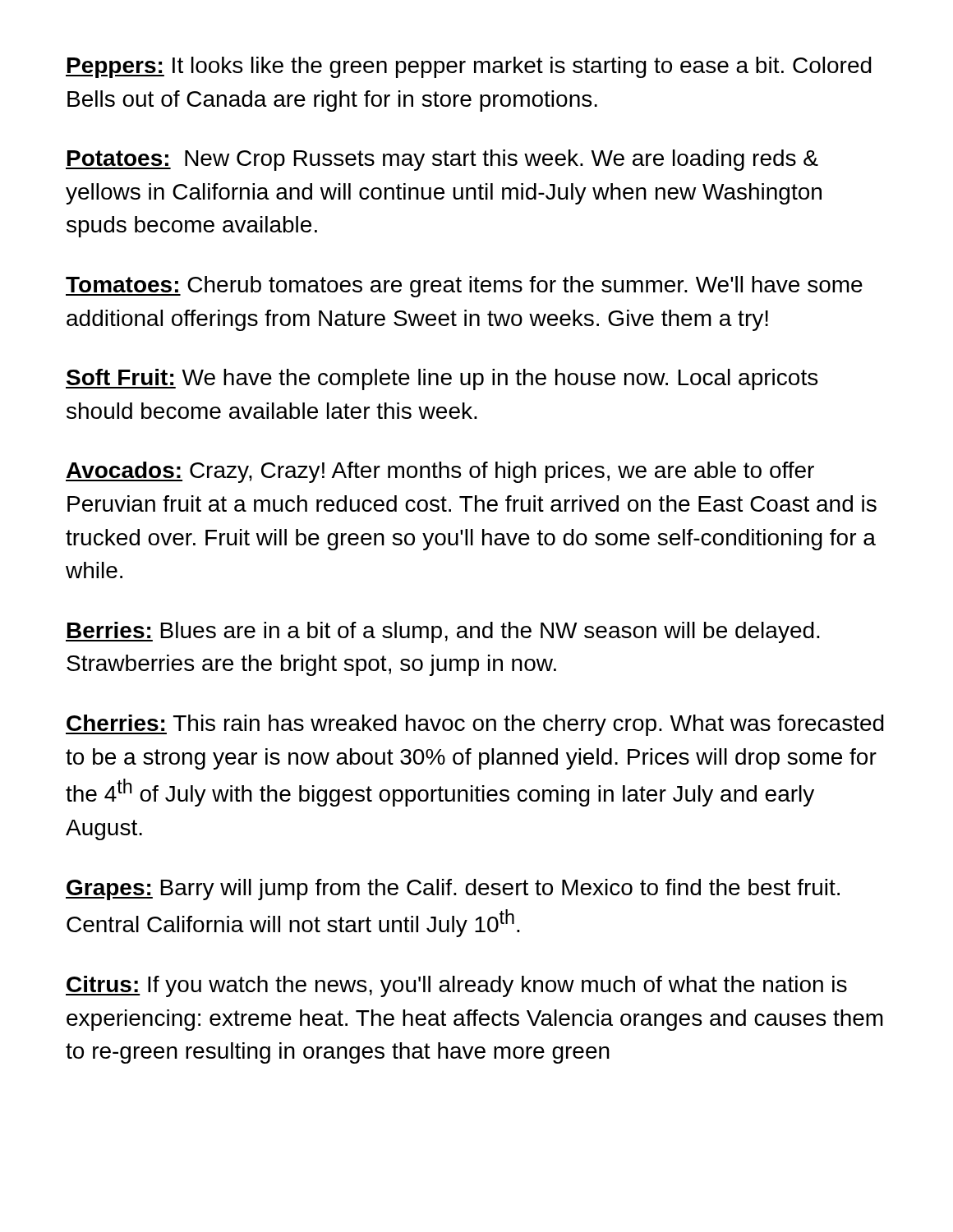Select the text block that reads "Cherries: This rain has wreaked havoc on"
This screenshot has height=1232, width=953.
(x=475, y=775)
